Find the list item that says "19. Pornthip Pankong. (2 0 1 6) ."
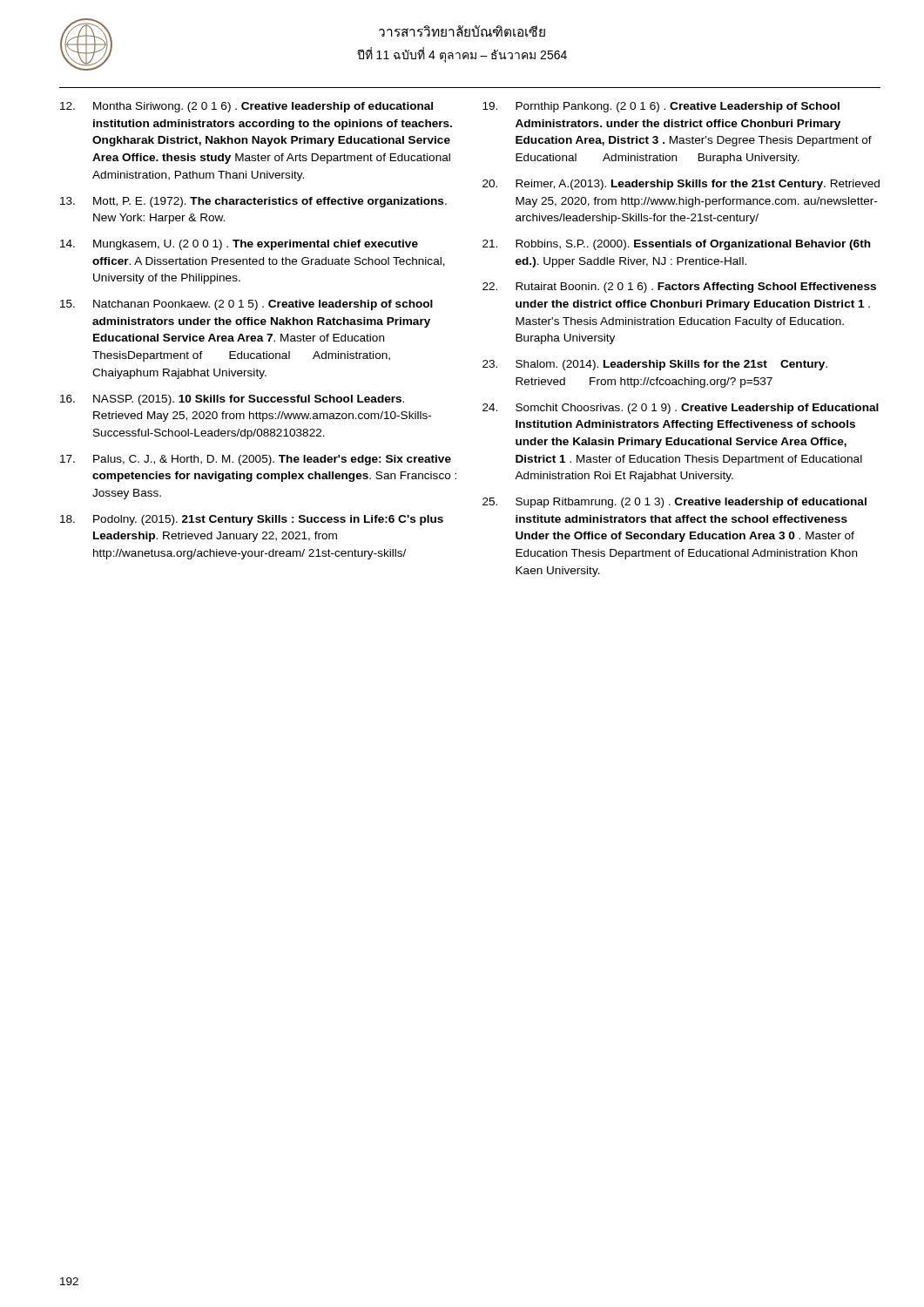 coord(681,132)
